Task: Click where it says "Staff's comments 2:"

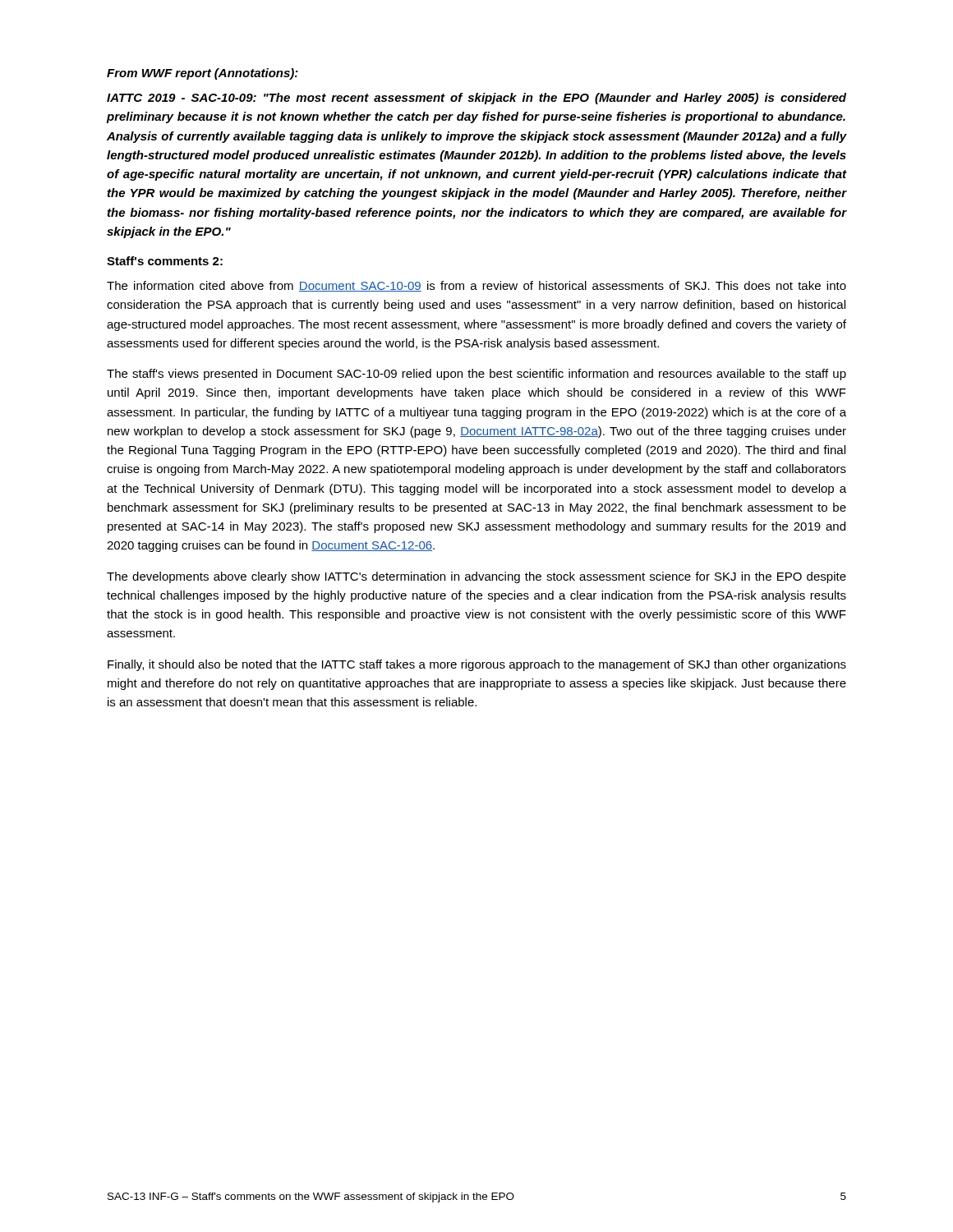Action: pyautogui.click(x=165, y=261)
